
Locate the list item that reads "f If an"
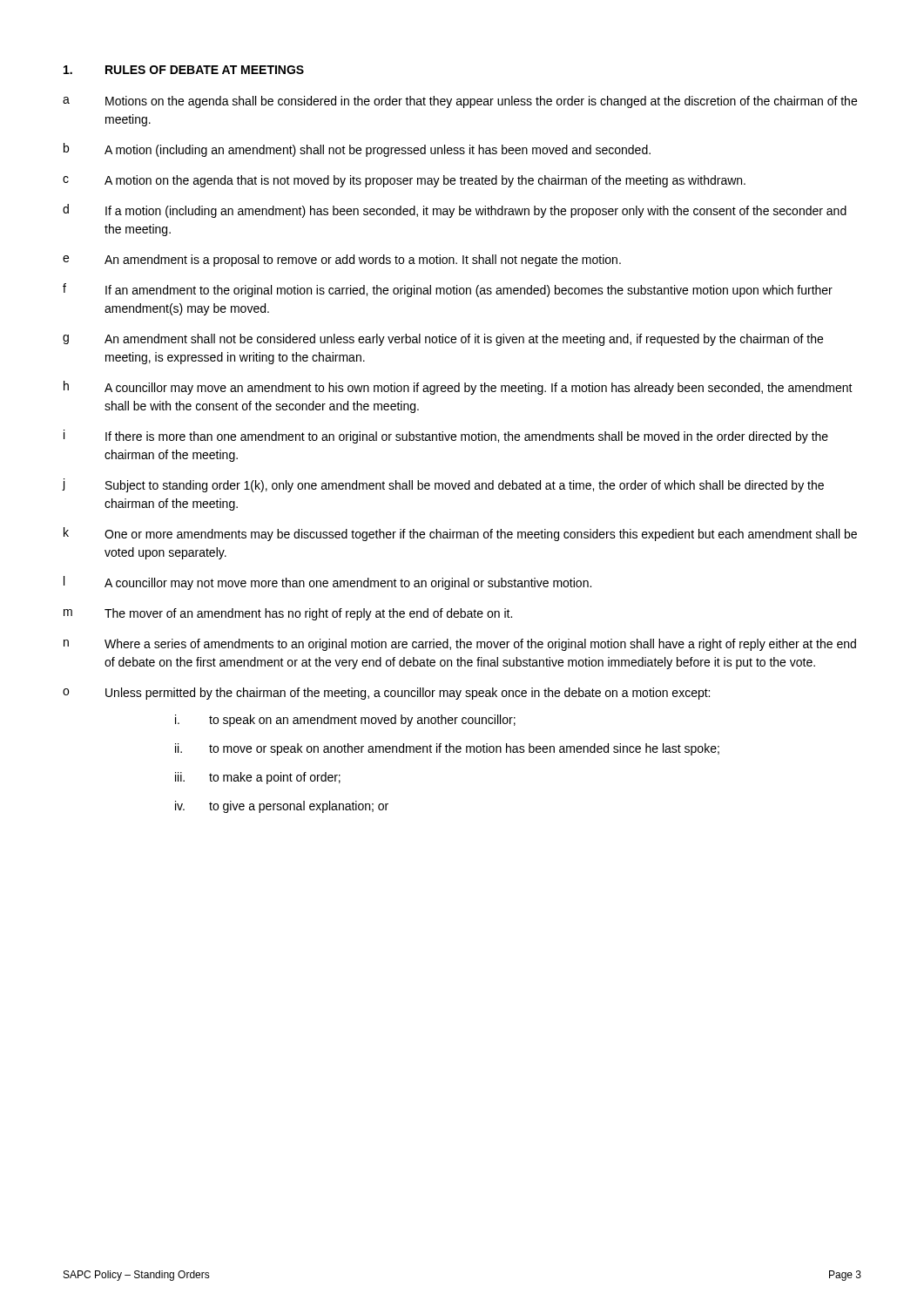(462, 300)
